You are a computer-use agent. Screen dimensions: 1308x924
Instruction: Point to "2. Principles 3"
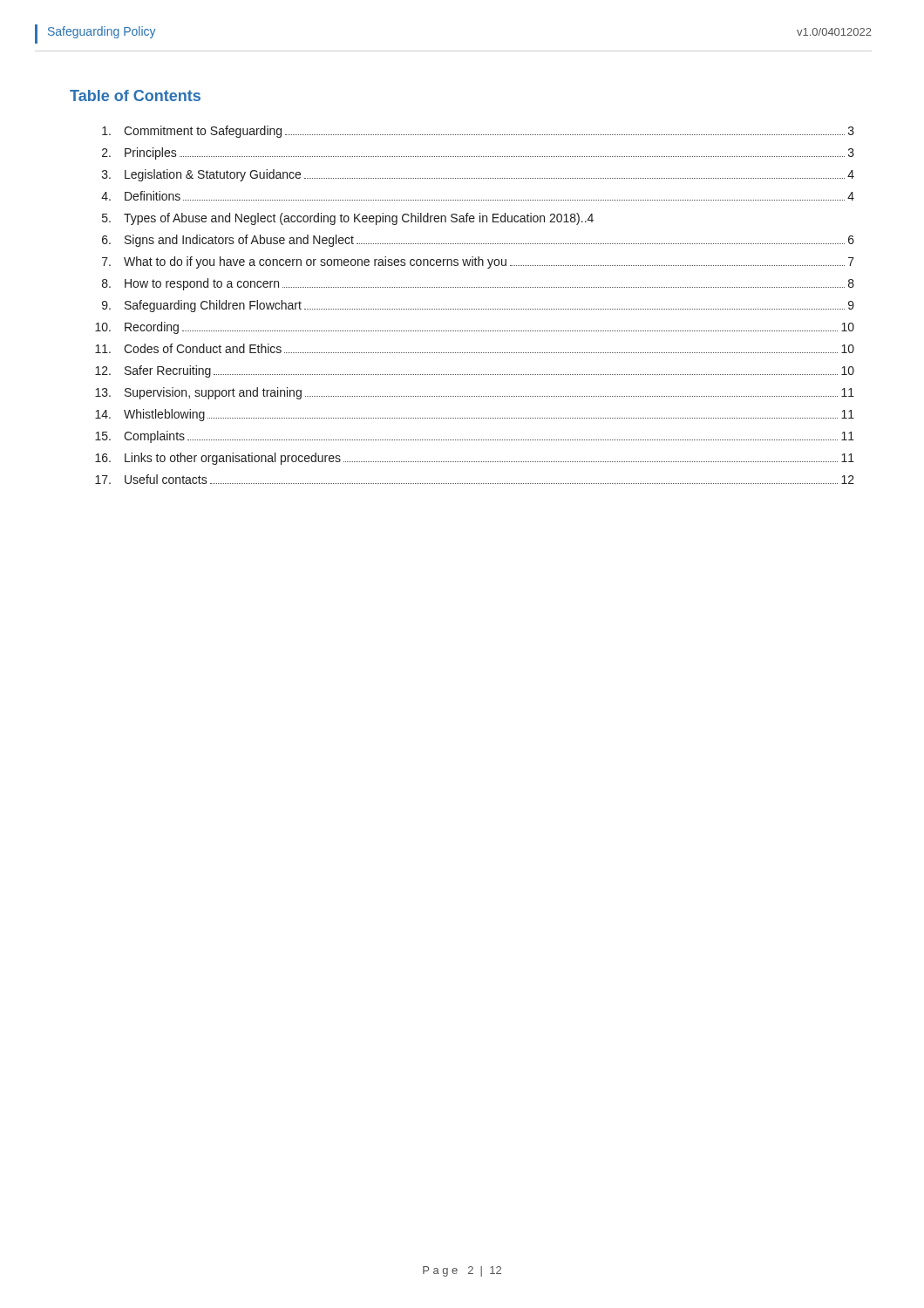click(x=462, y=152)
